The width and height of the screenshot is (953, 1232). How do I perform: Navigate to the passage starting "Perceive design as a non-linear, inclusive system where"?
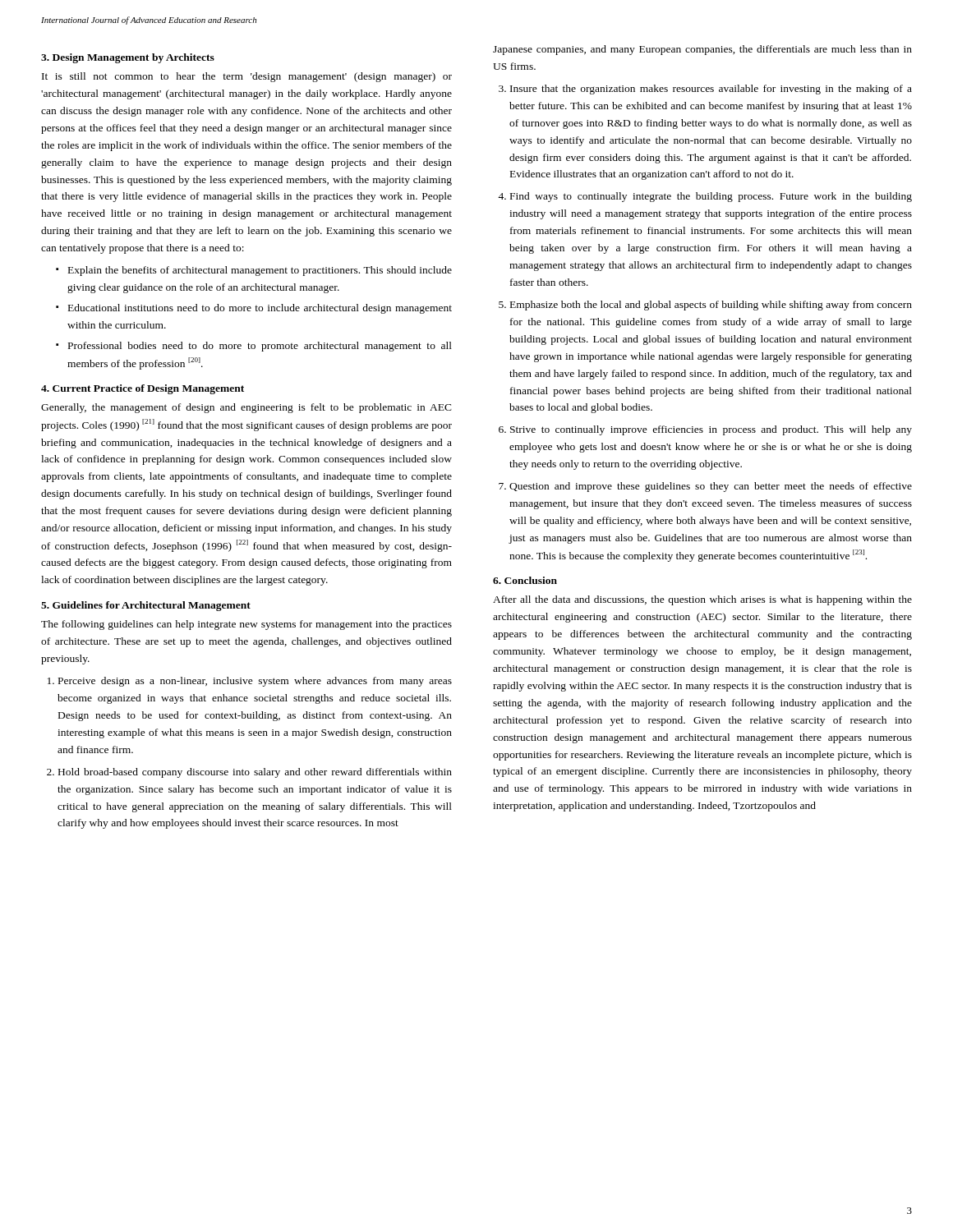[x=255, y=715]
